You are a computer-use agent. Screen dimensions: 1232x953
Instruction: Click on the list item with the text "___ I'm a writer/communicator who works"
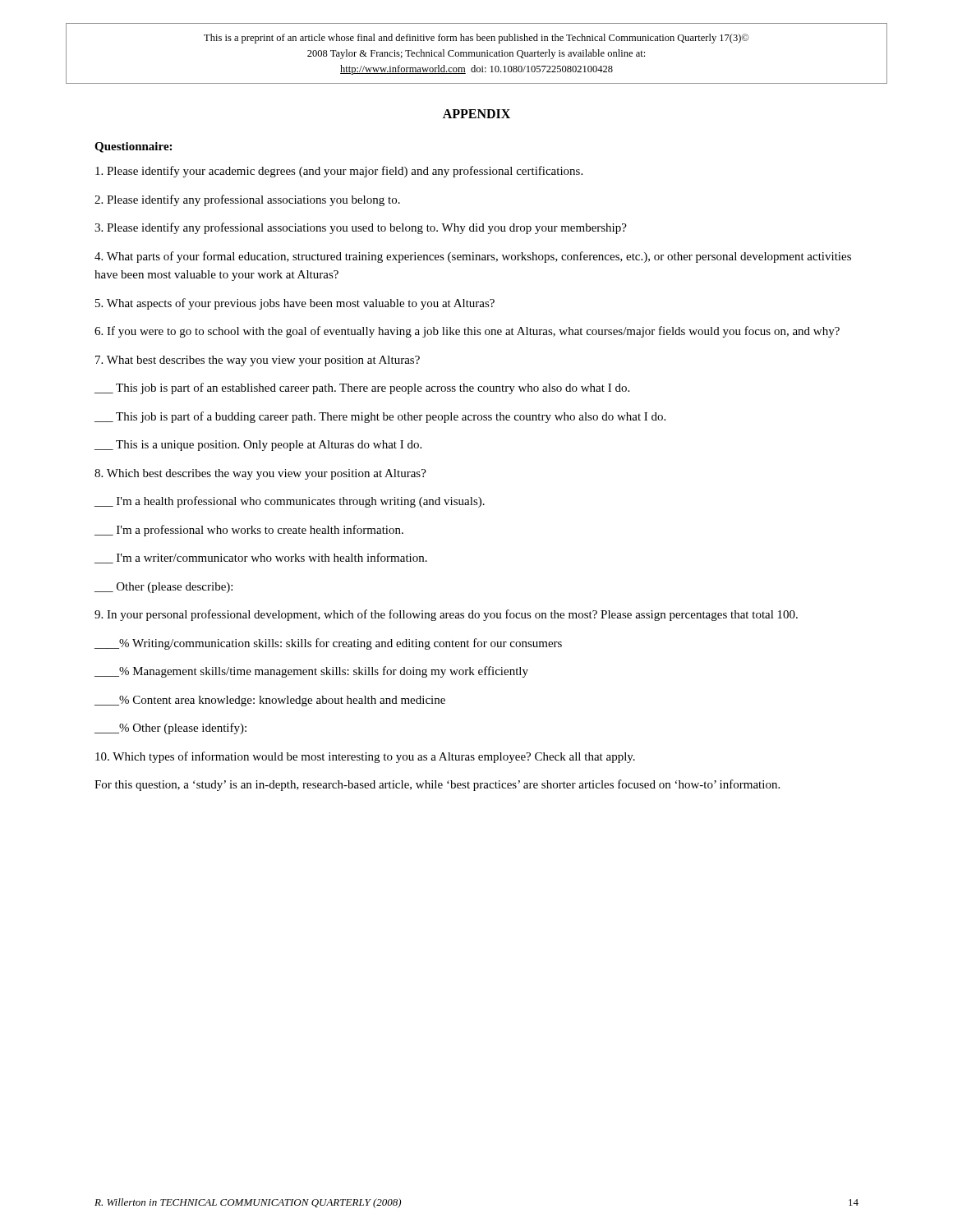pos(261,558)
